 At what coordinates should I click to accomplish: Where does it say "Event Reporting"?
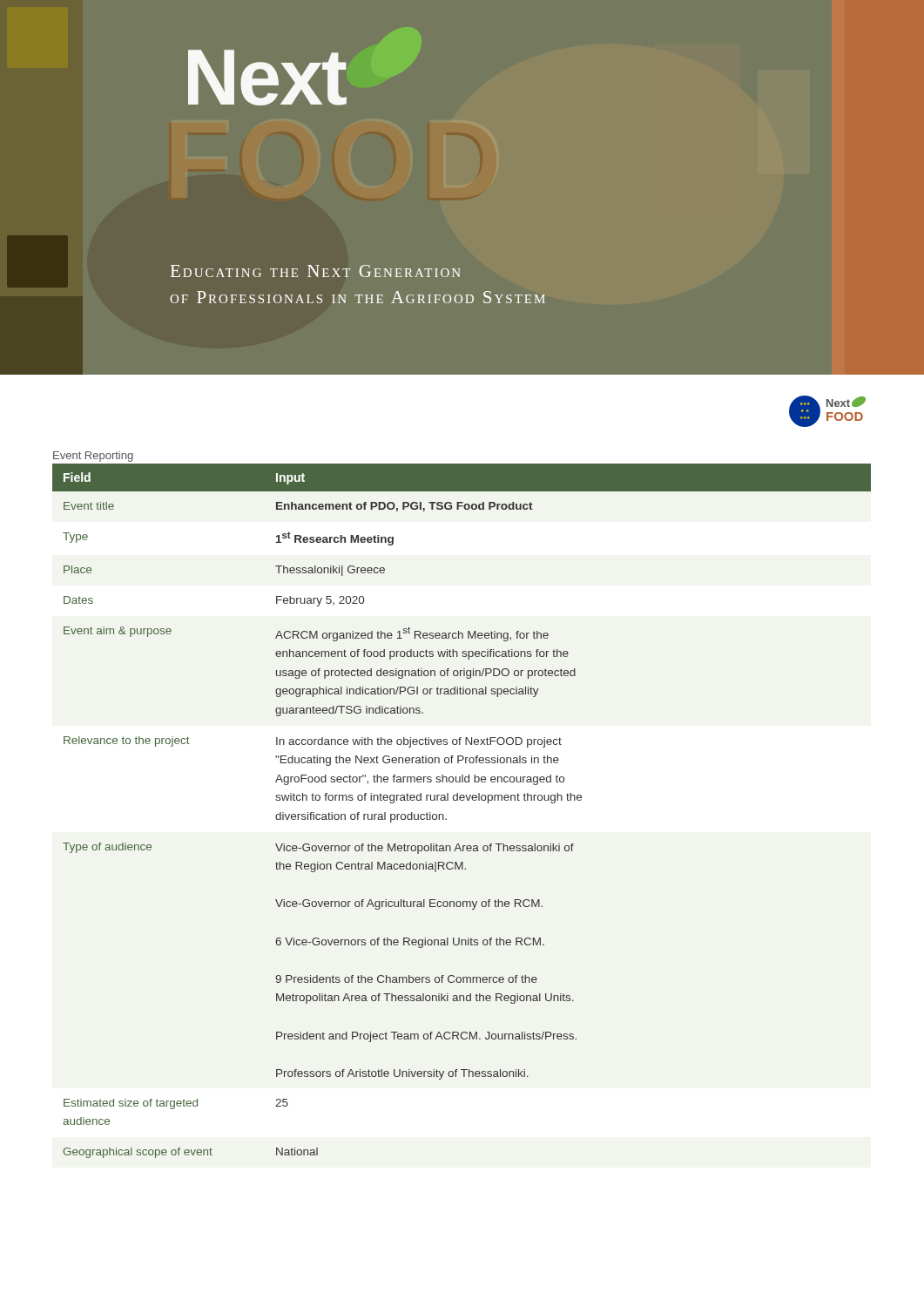(x=93, y=455)
